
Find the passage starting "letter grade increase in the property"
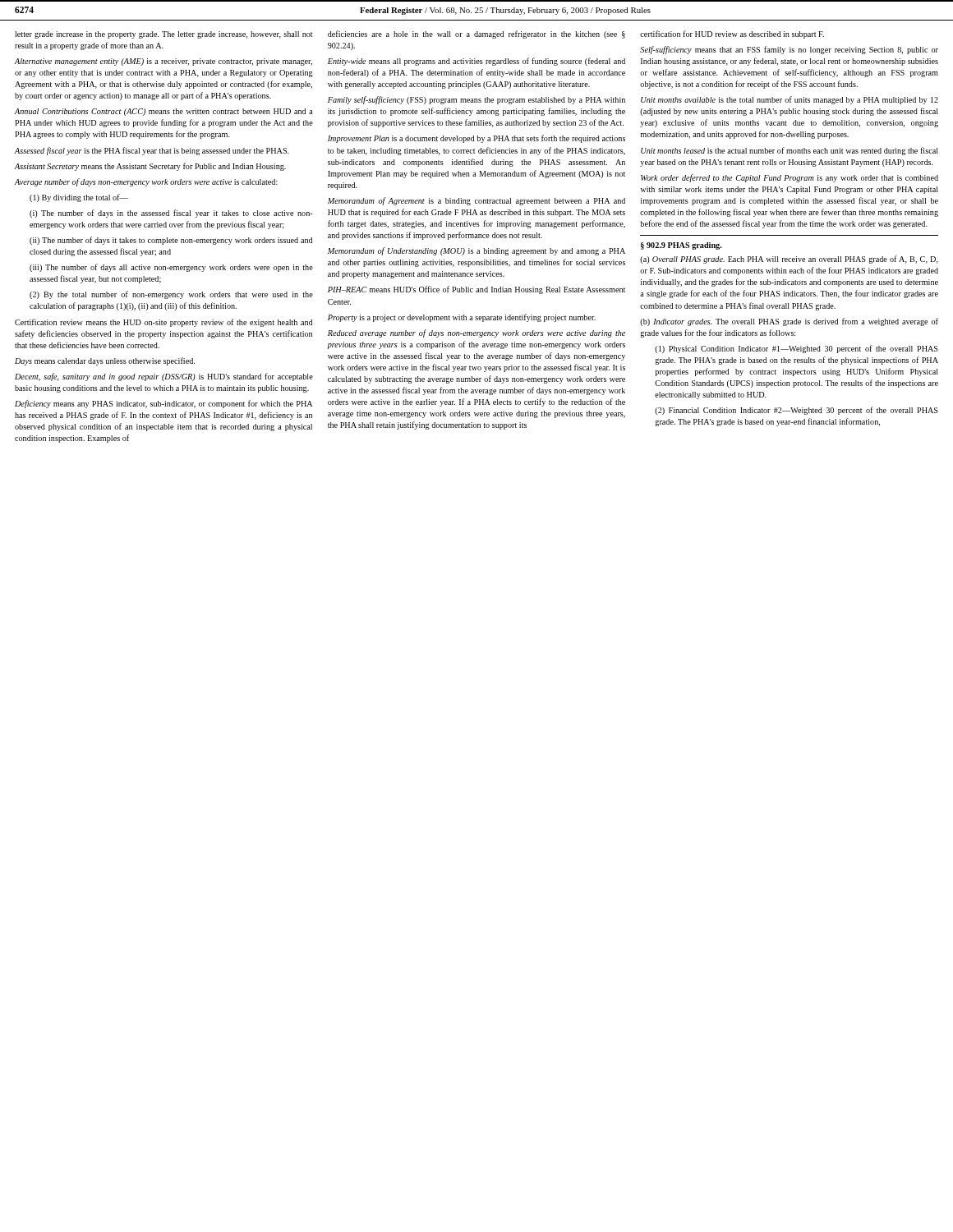(x=164, y=40)
